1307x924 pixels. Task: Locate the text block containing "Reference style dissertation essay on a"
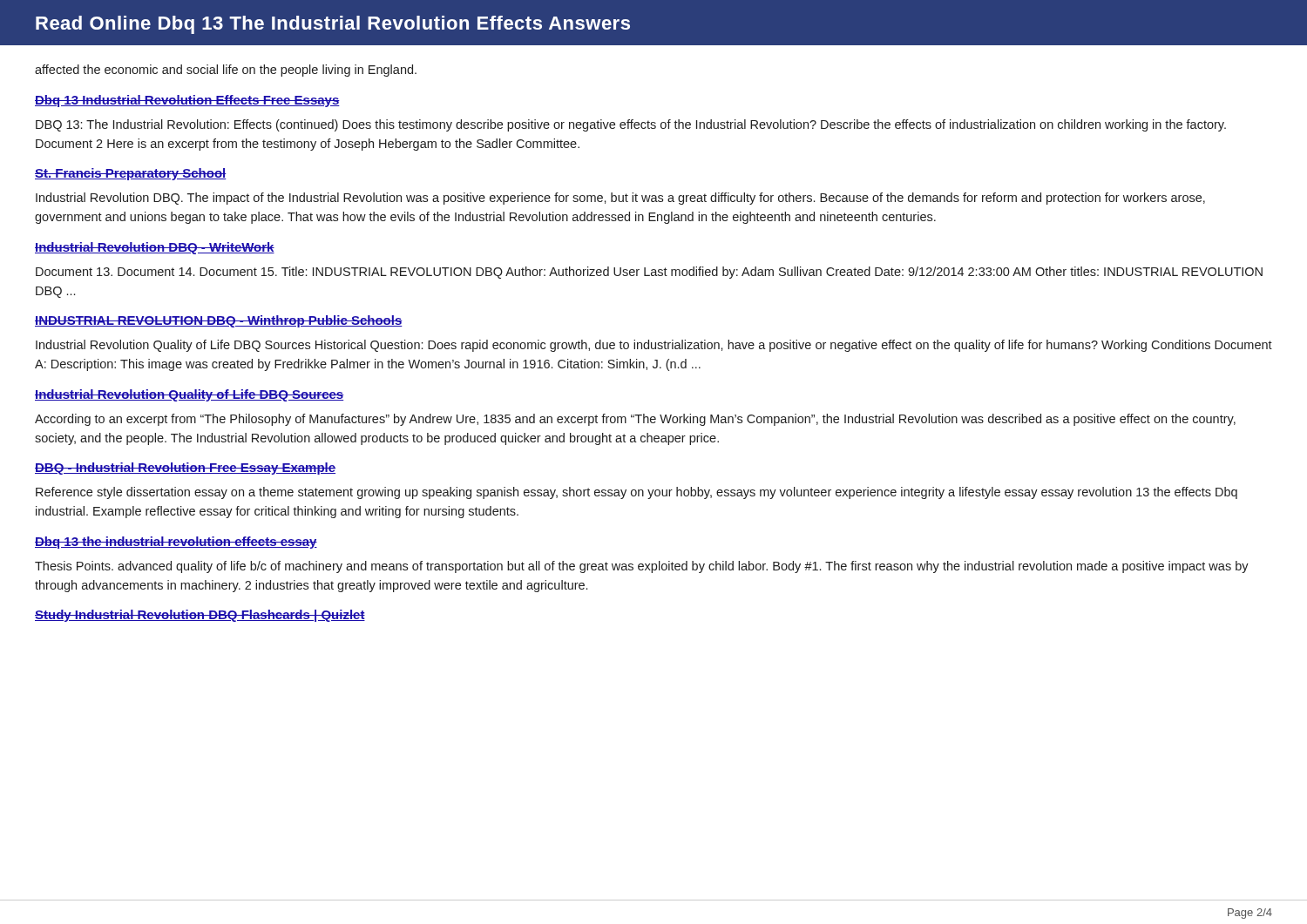pos(636,502)
